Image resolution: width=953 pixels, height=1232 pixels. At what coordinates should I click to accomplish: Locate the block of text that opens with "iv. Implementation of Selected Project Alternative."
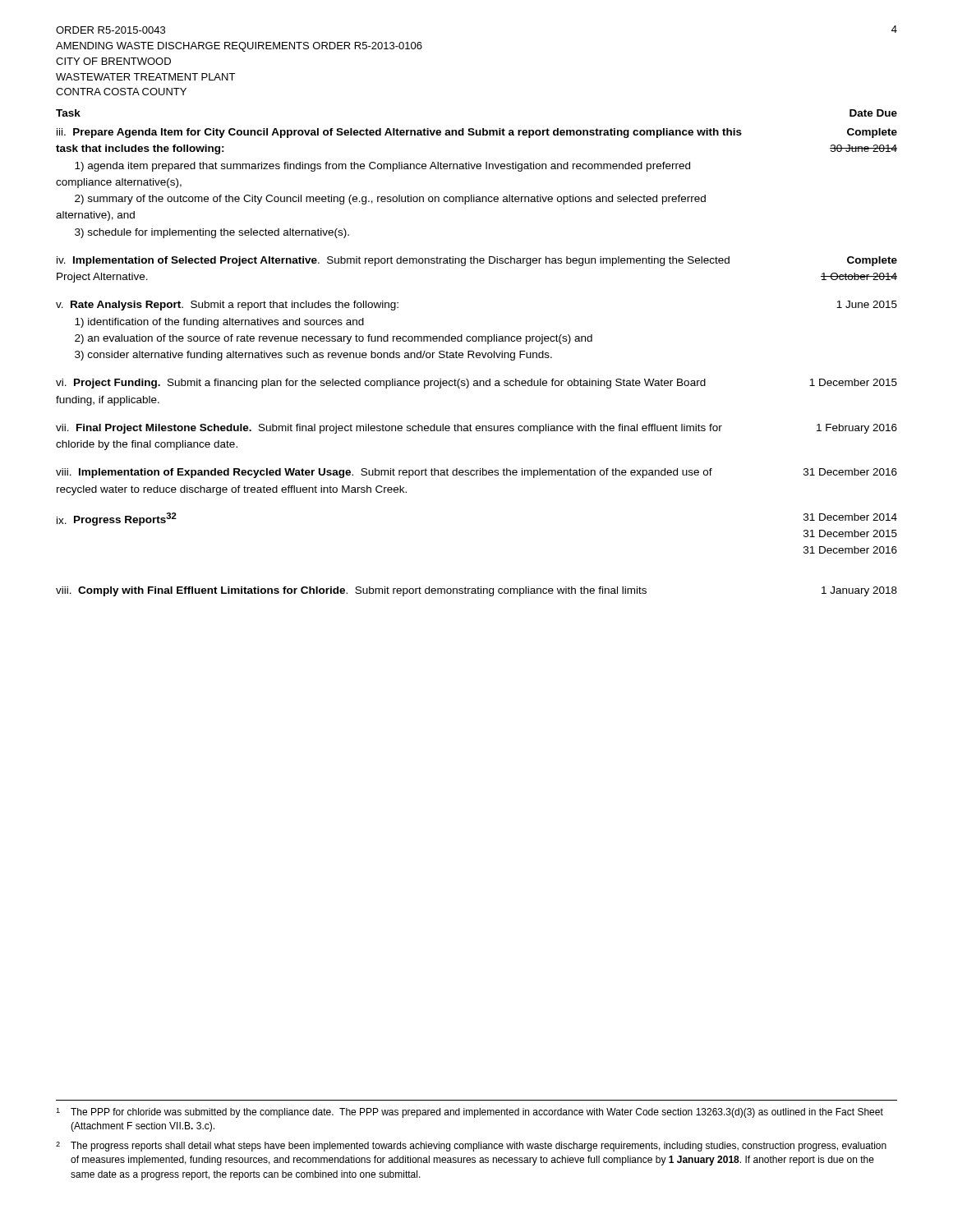coord(476,269)
